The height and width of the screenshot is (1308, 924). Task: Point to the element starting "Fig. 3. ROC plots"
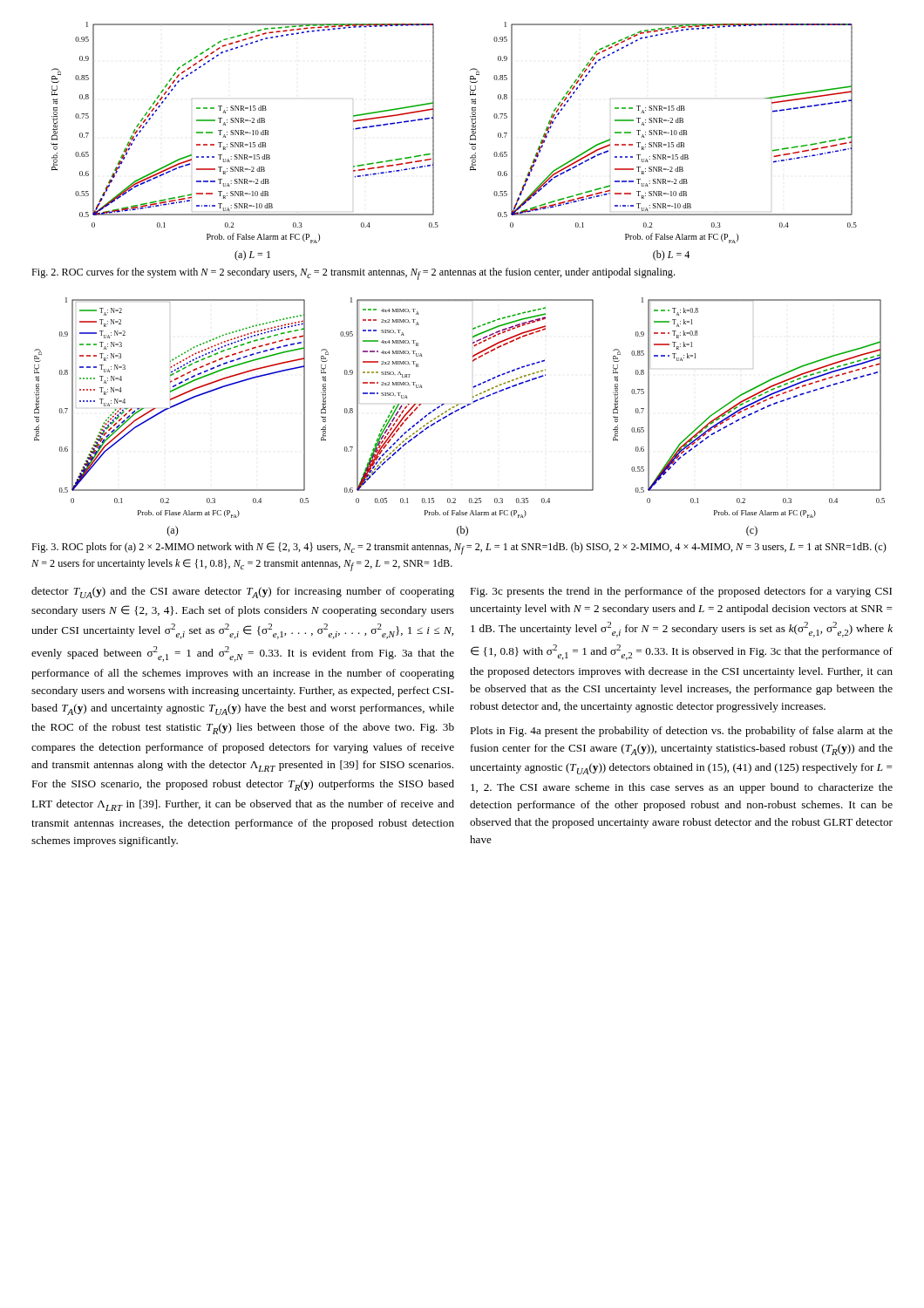pos(459,556)
